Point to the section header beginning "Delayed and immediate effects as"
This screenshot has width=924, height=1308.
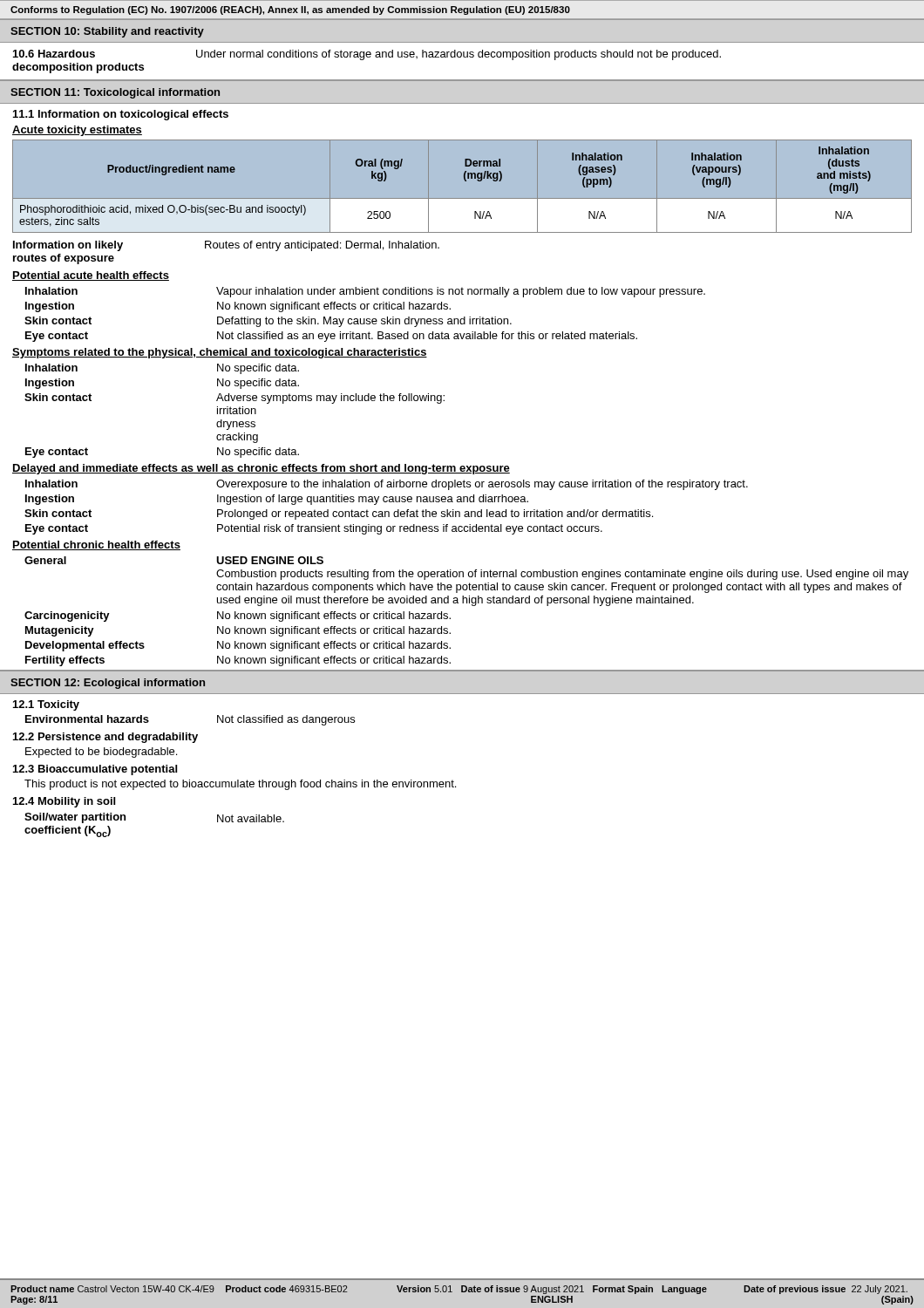[x=261, y=468]
